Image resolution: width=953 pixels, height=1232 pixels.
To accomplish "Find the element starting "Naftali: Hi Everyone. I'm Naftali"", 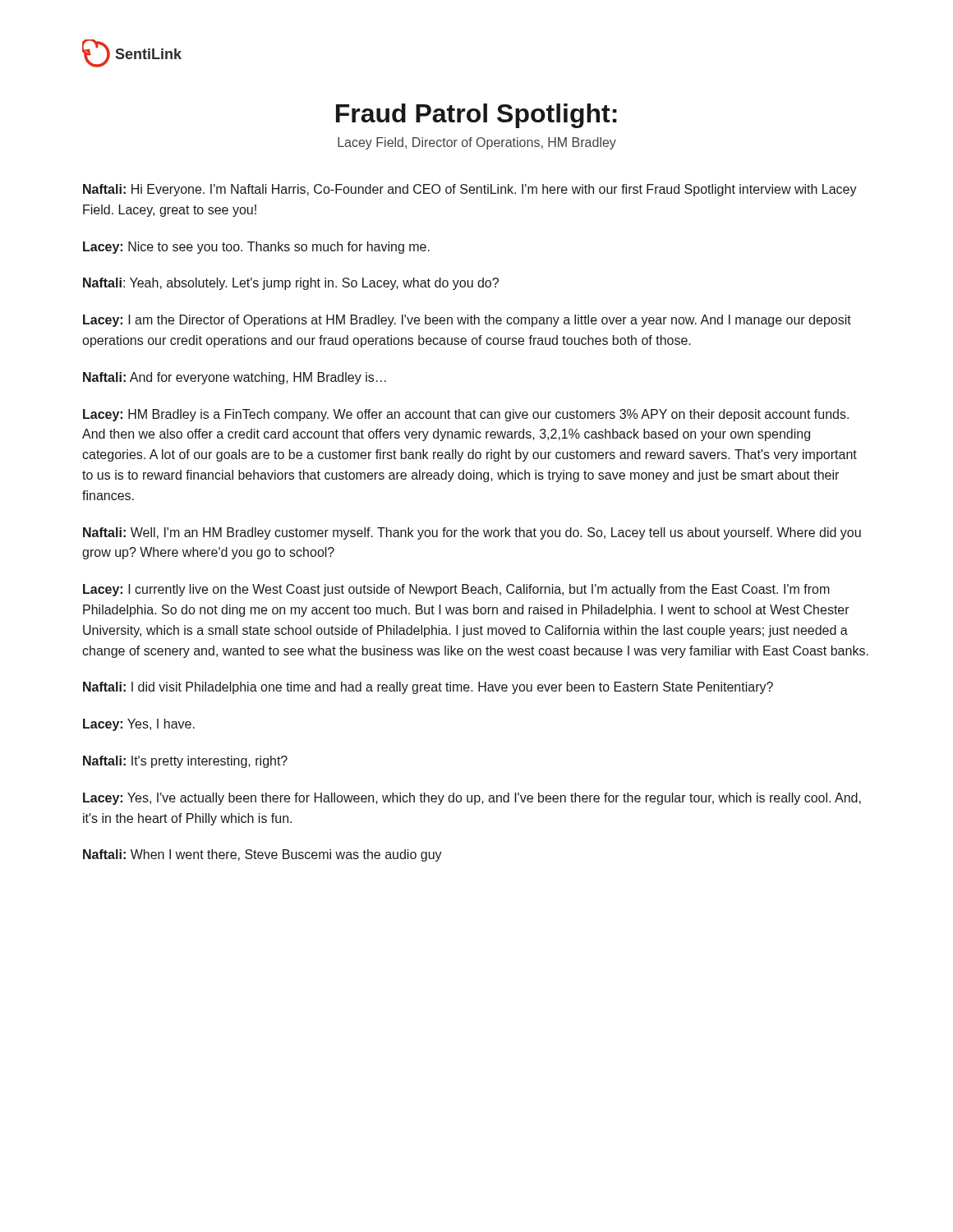I will (469, 200).
